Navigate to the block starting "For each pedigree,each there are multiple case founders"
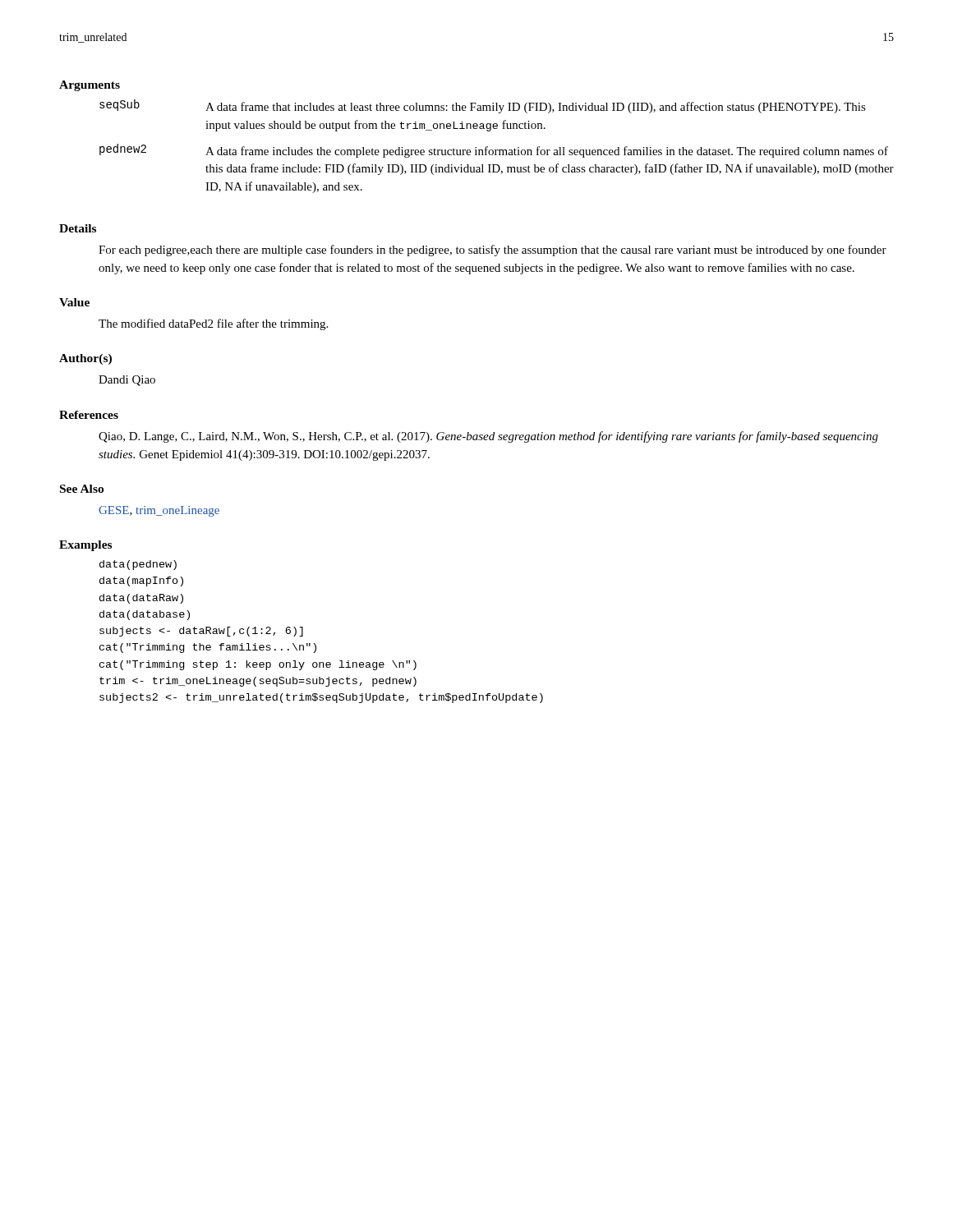 492,259
